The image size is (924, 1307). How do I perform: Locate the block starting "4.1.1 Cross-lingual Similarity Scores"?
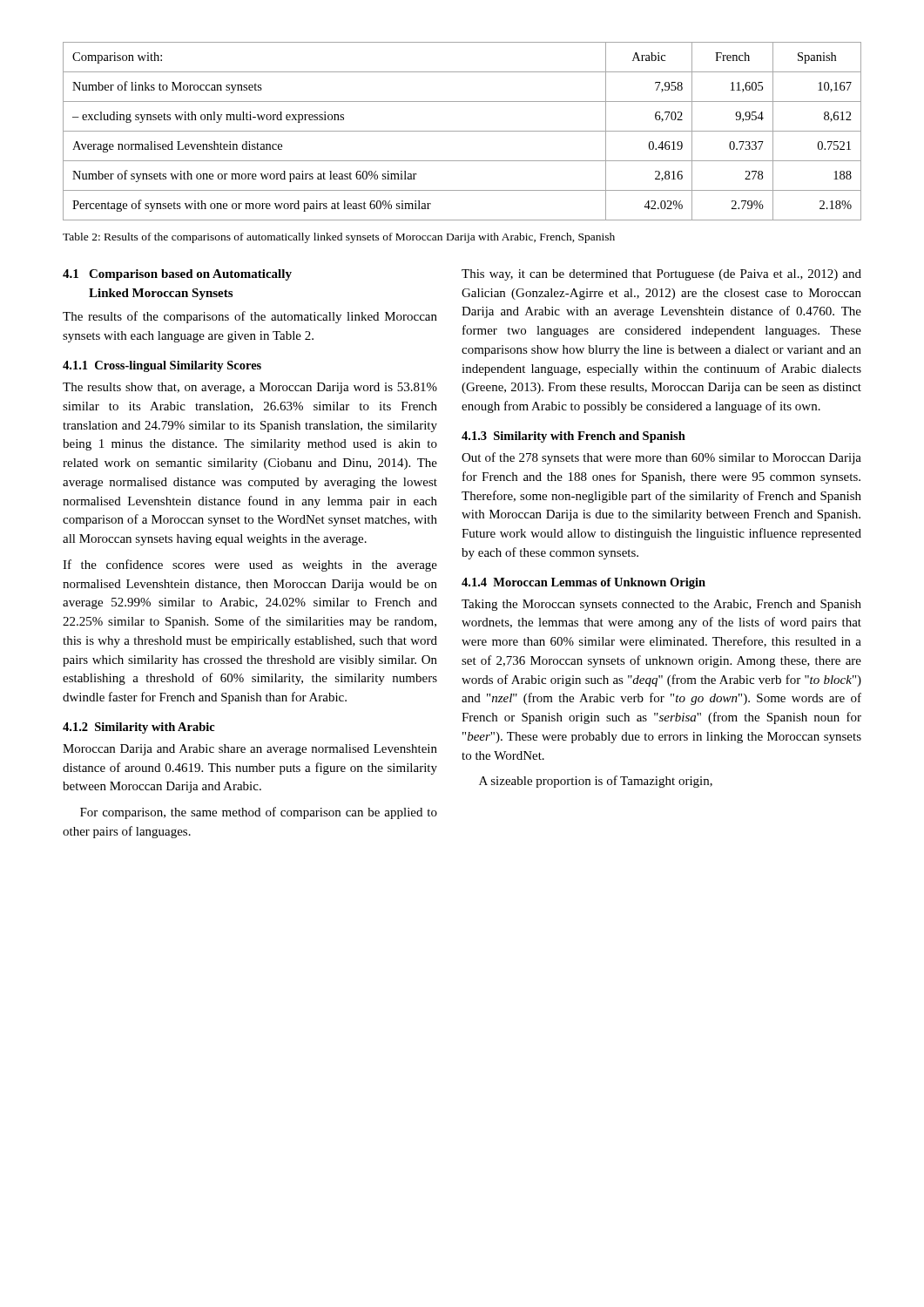point(162,365)
